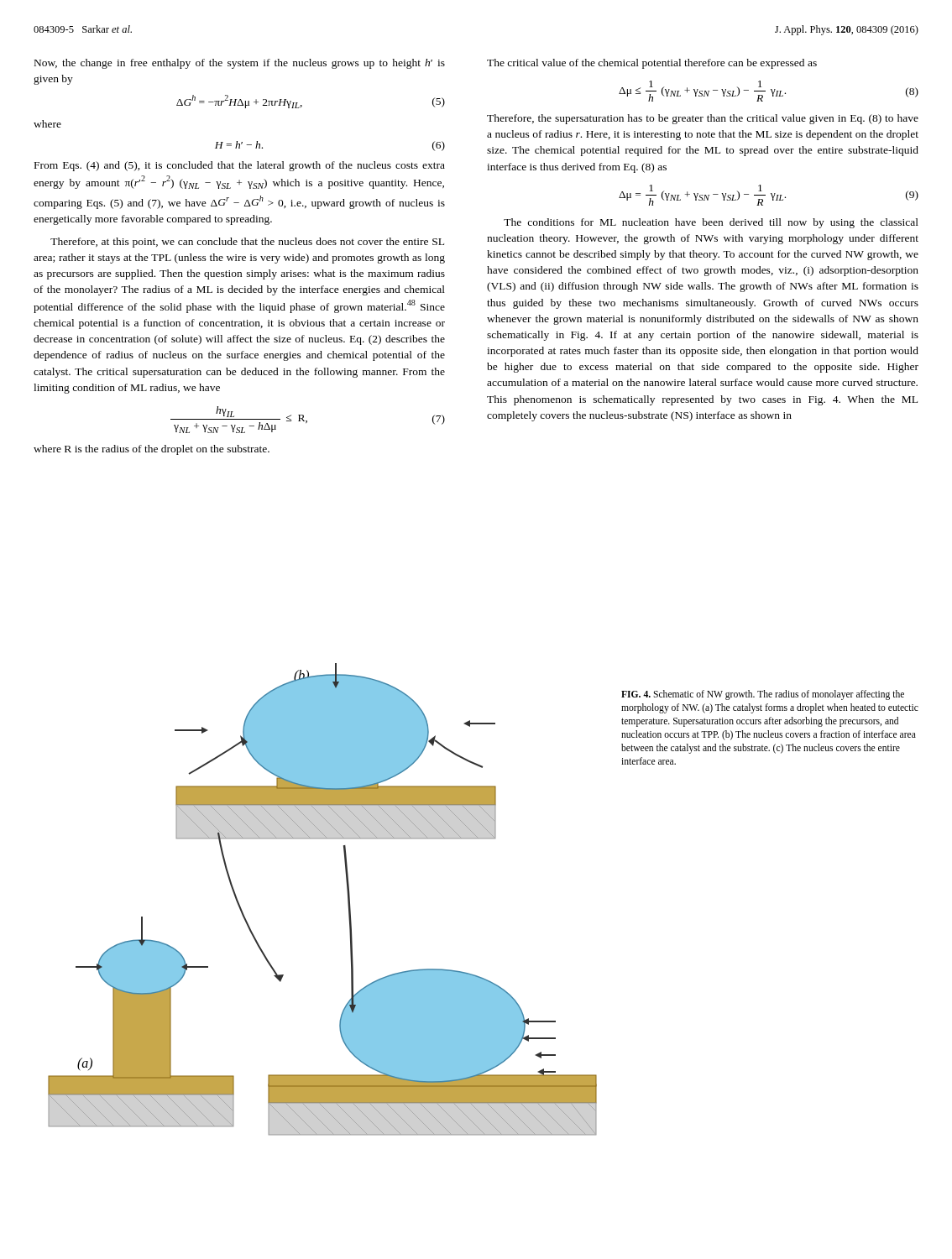Viewport: 952px width, 1259px height.
Task: Click the passage that begins "where R is the radius of the droplet"
Action: point(239,449)
